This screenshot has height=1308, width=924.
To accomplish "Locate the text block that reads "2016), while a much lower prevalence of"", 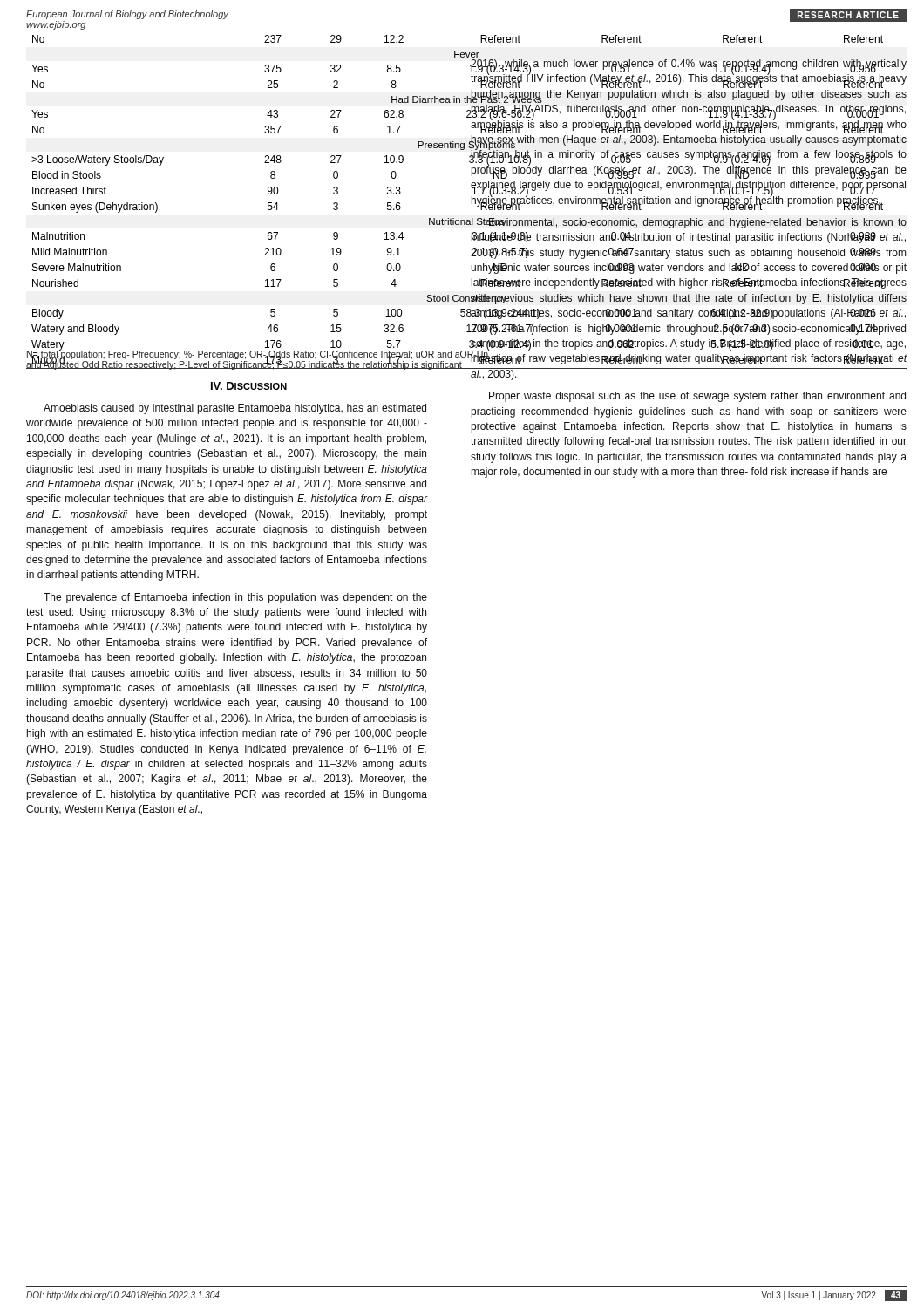I will tap(689, 268).
